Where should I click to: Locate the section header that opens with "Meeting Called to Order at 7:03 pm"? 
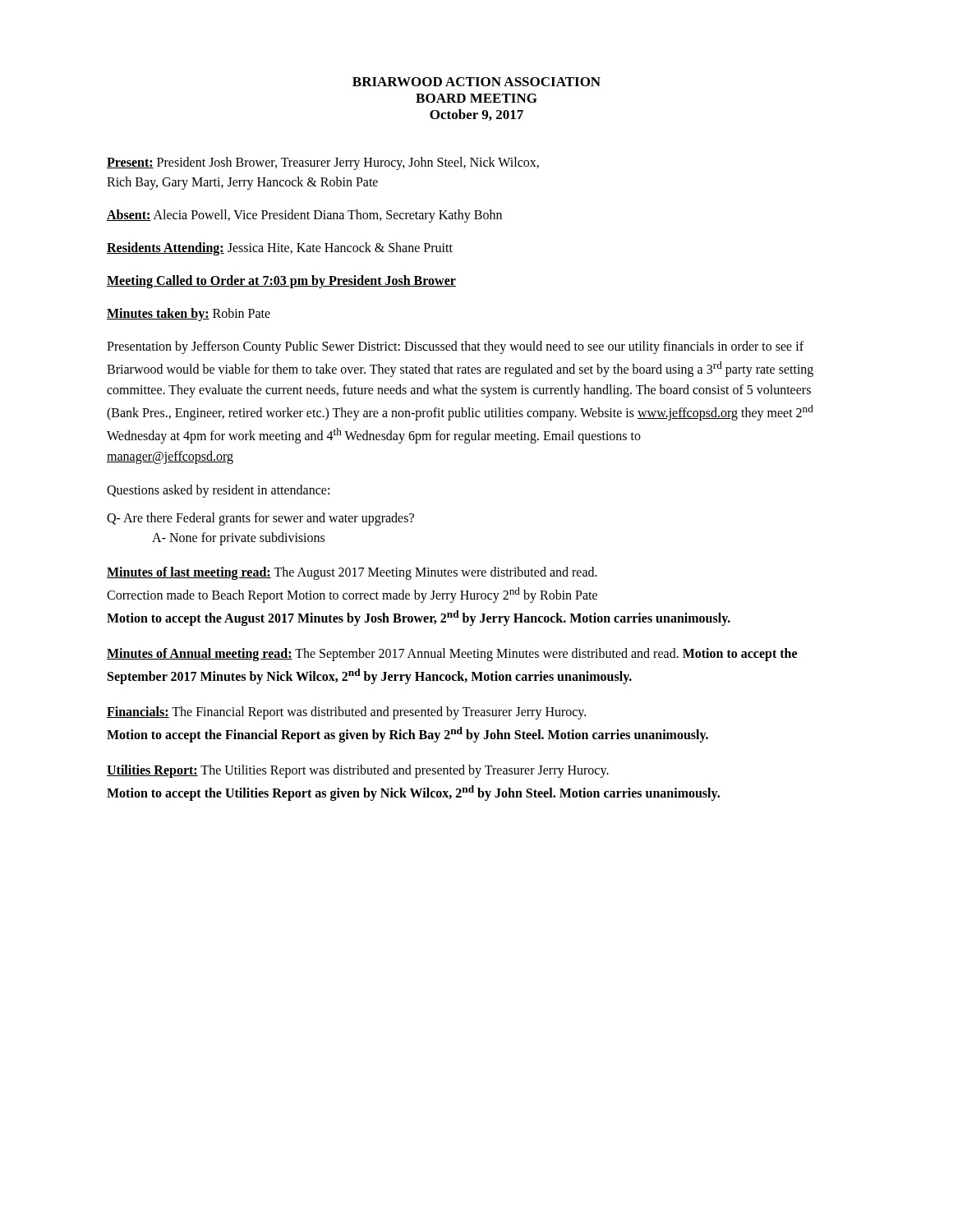[x=281, y=280]
